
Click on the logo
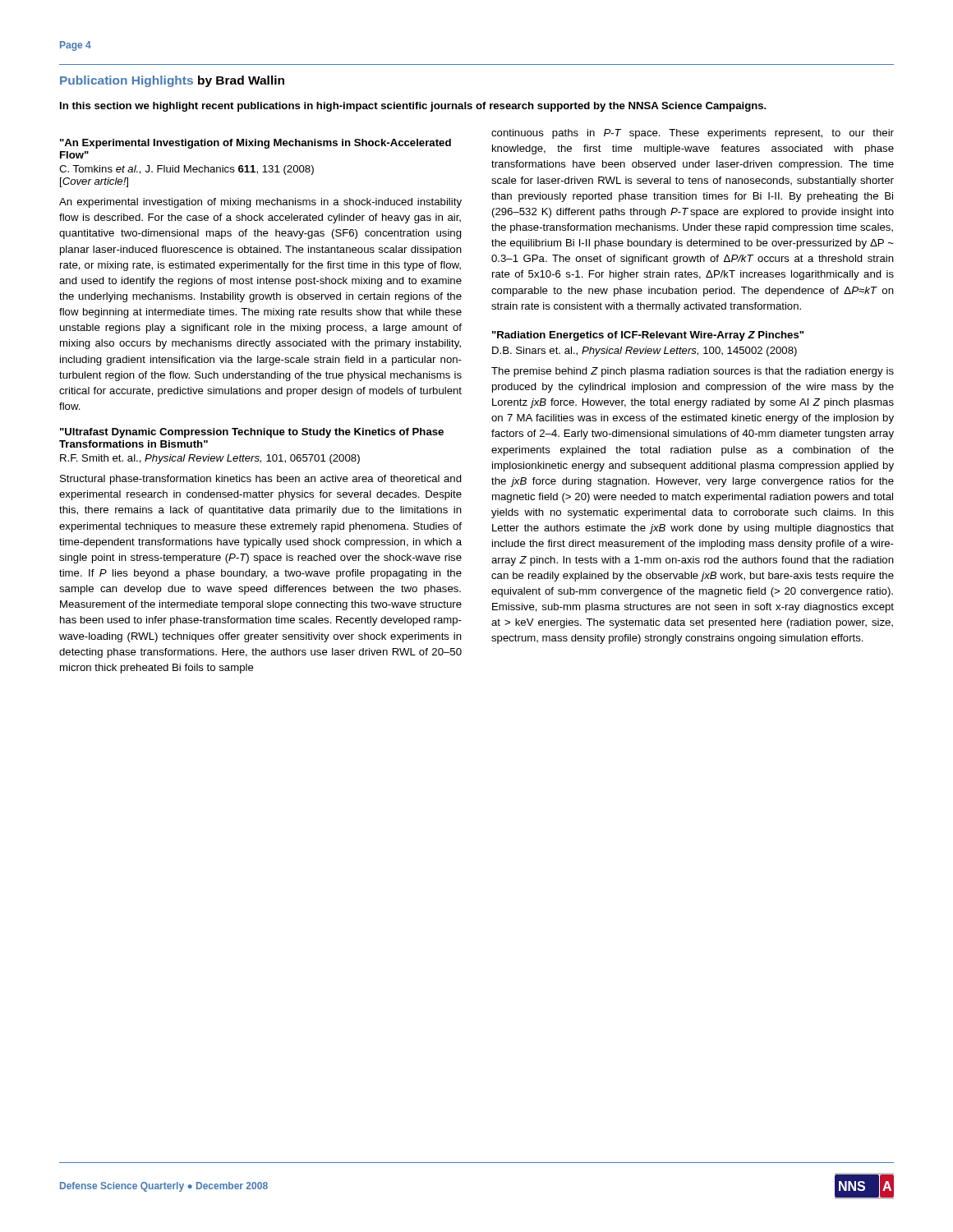(864, 1186)
